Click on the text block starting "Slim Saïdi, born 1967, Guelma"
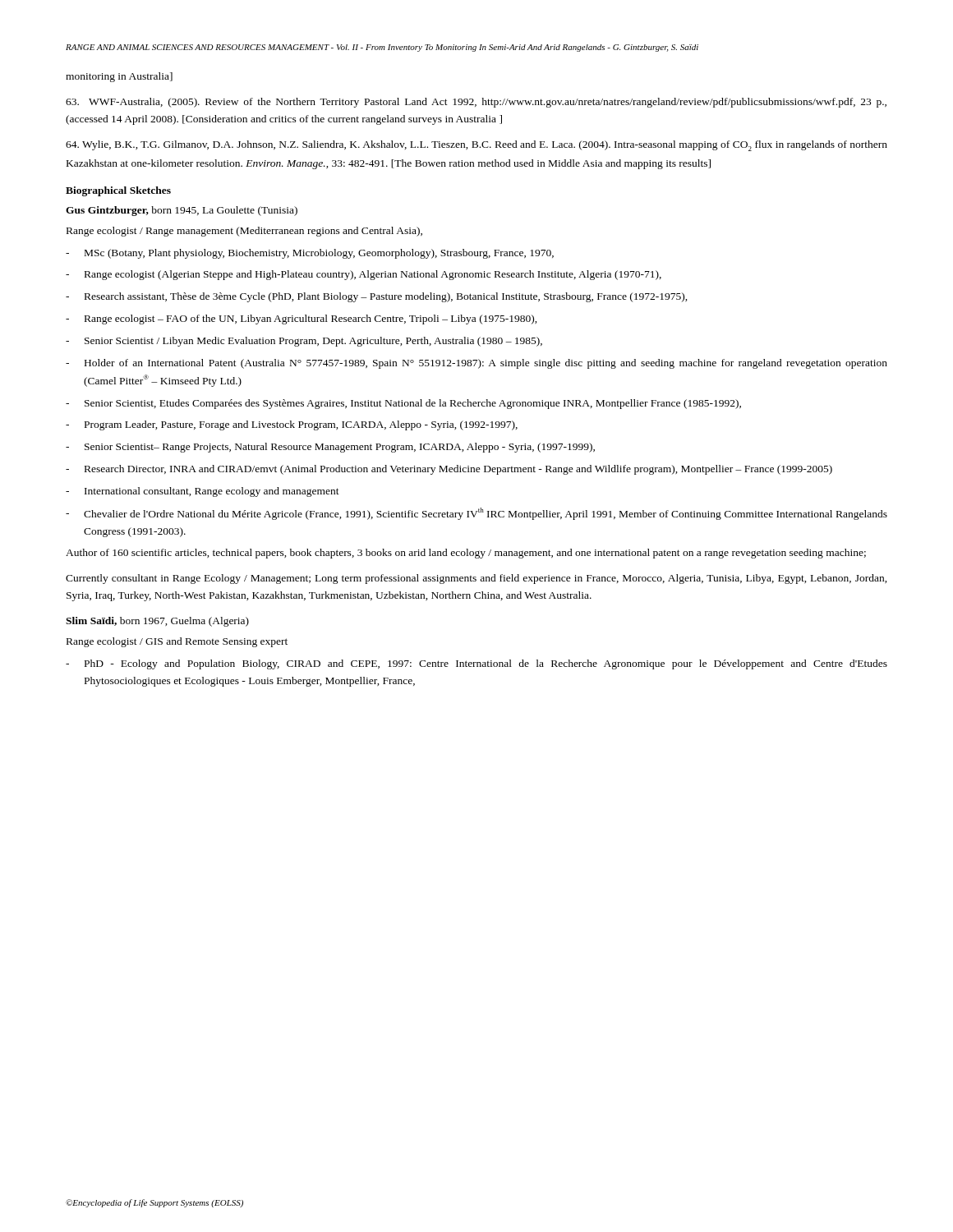Screen dimensions: 1232x953 [157, 621]
